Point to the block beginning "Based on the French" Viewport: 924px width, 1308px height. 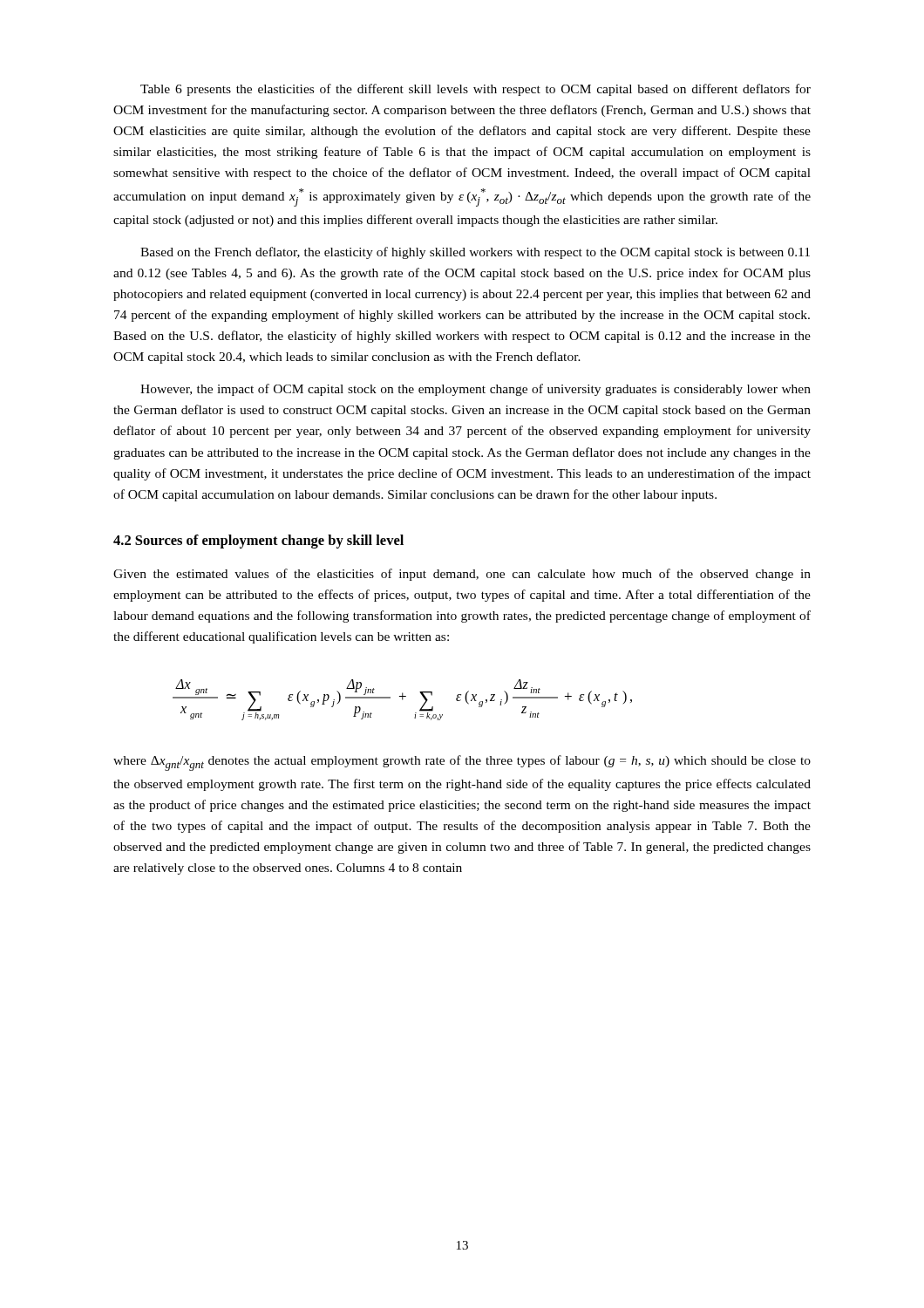point(462,304)
